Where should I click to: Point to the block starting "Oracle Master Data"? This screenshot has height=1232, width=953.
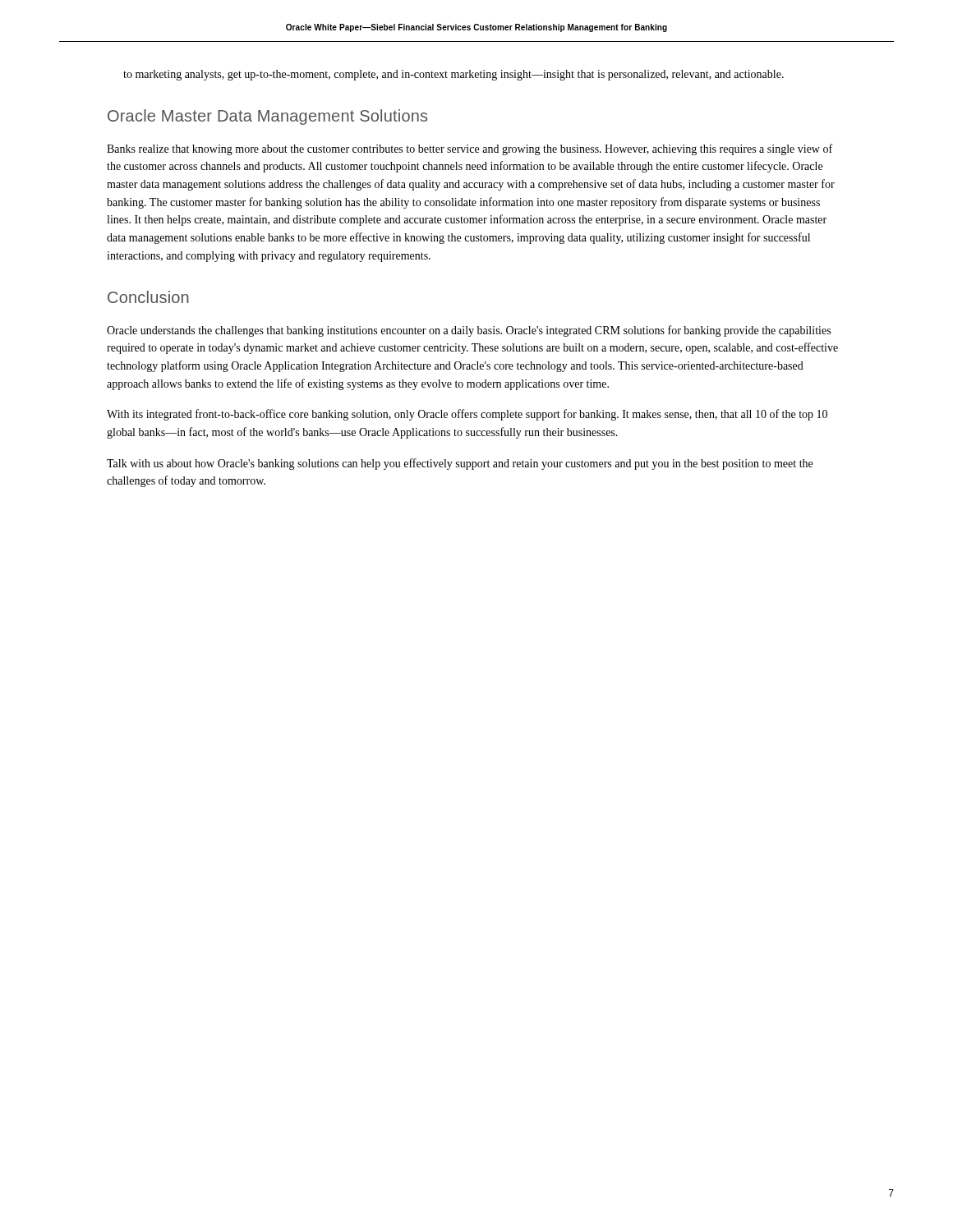click(268, 116)
